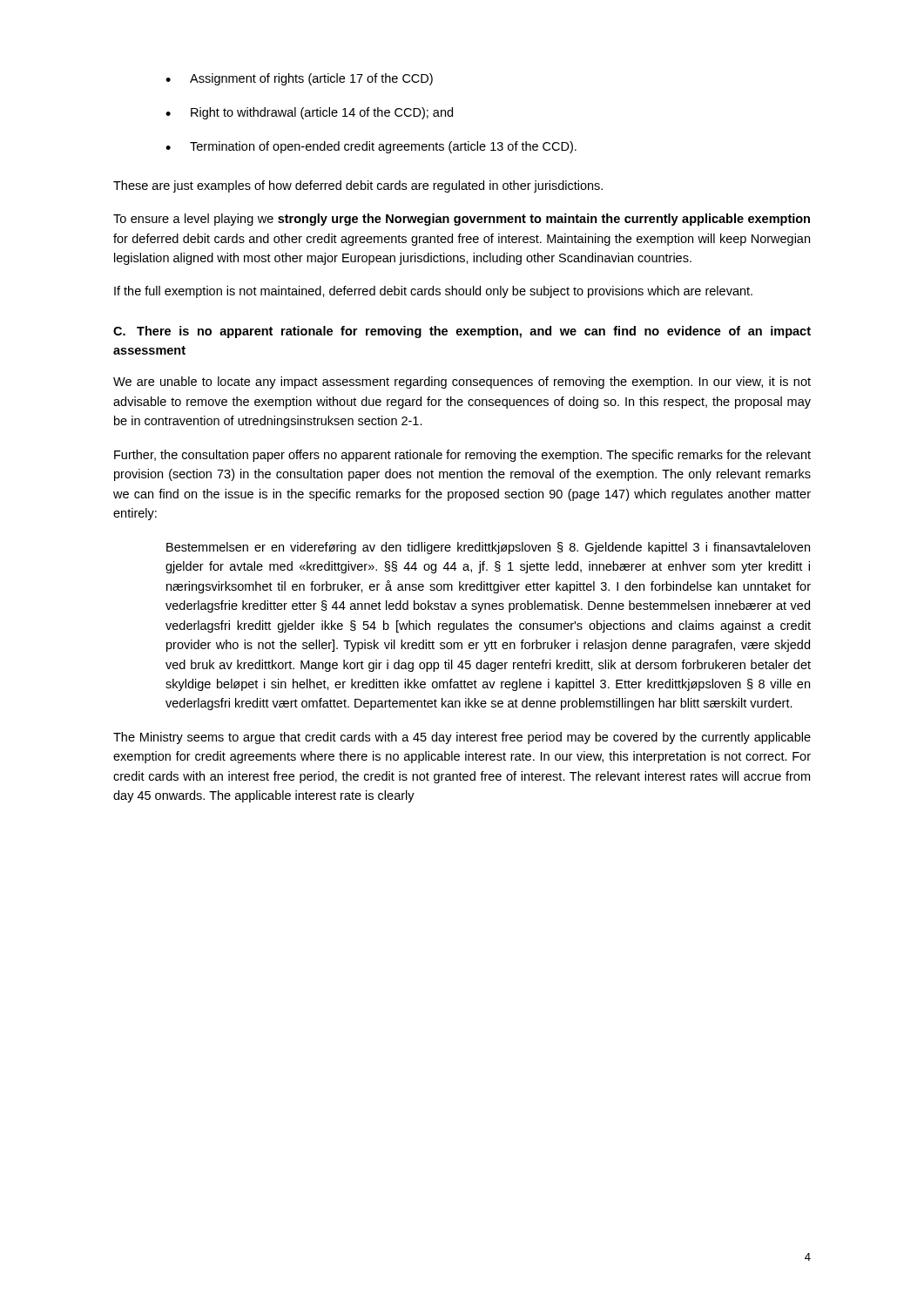Click on the list item with the text "• Assignment of rights (article 17 of"
Screen dimensions: 1307x924
click(x=299, y=81)
